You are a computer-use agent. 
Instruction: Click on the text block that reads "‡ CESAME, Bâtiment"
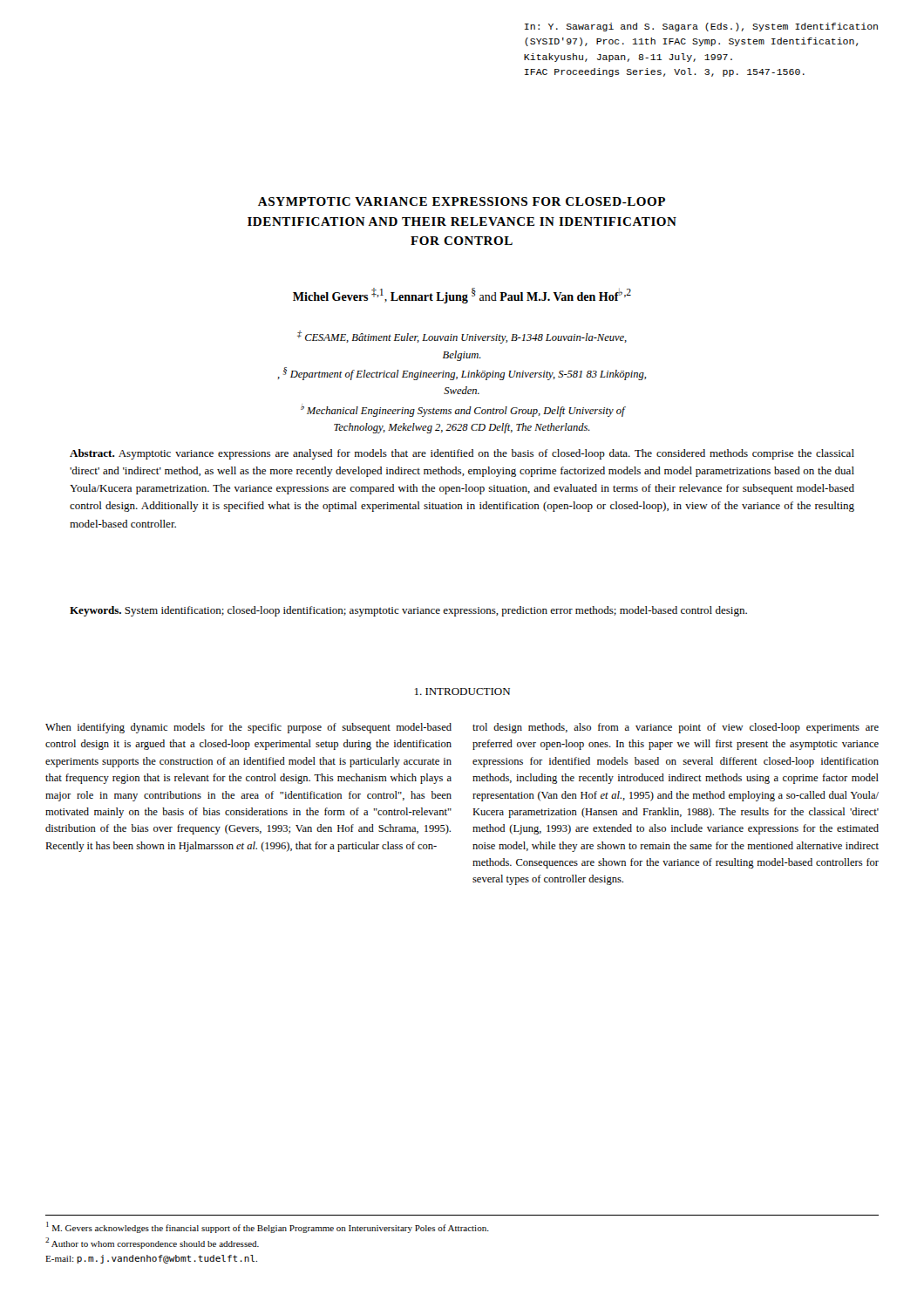pyautogui.click(x=462, y=381)
